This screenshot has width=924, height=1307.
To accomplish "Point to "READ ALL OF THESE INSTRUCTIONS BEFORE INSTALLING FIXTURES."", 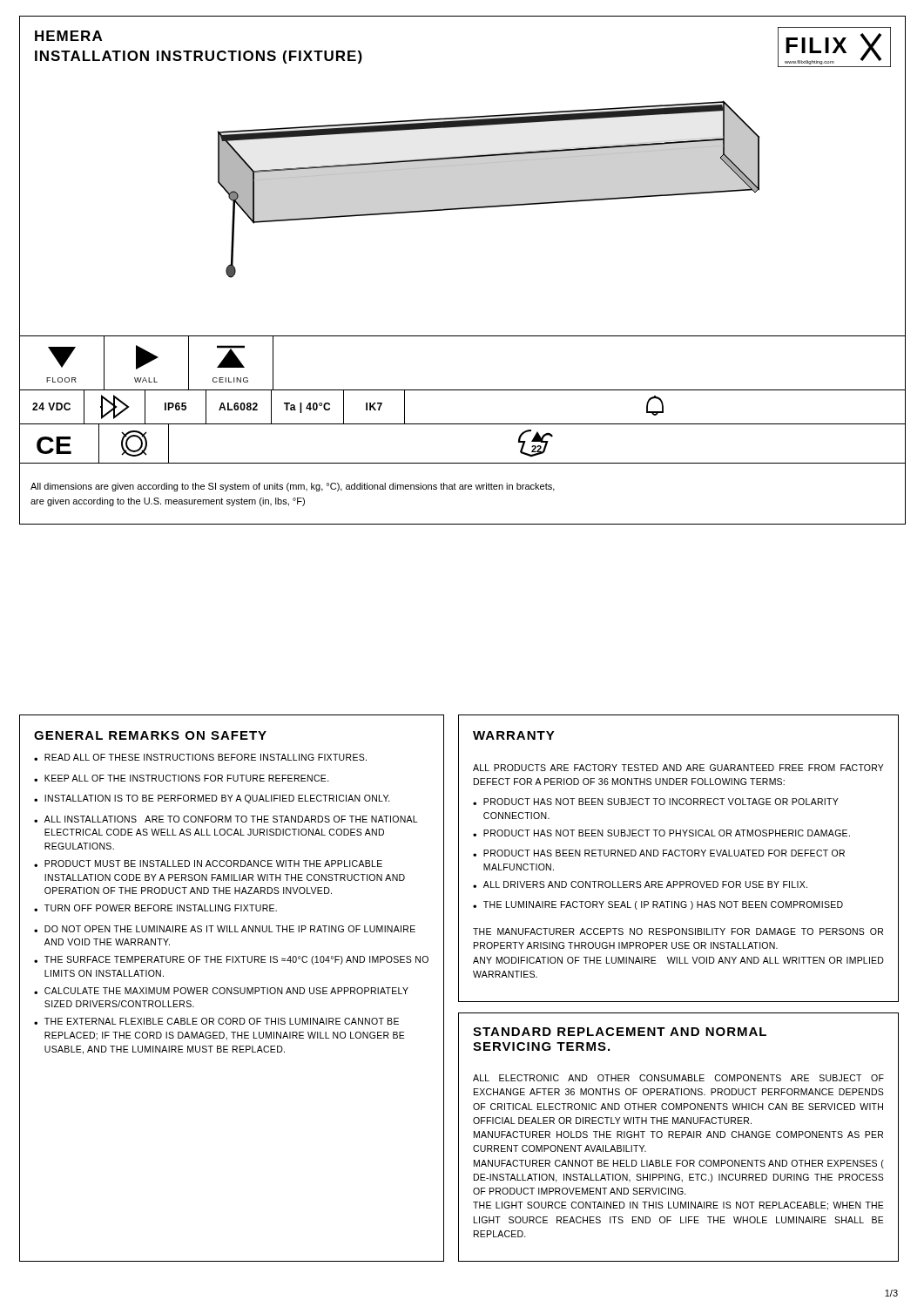I will [x=206, y=757].
